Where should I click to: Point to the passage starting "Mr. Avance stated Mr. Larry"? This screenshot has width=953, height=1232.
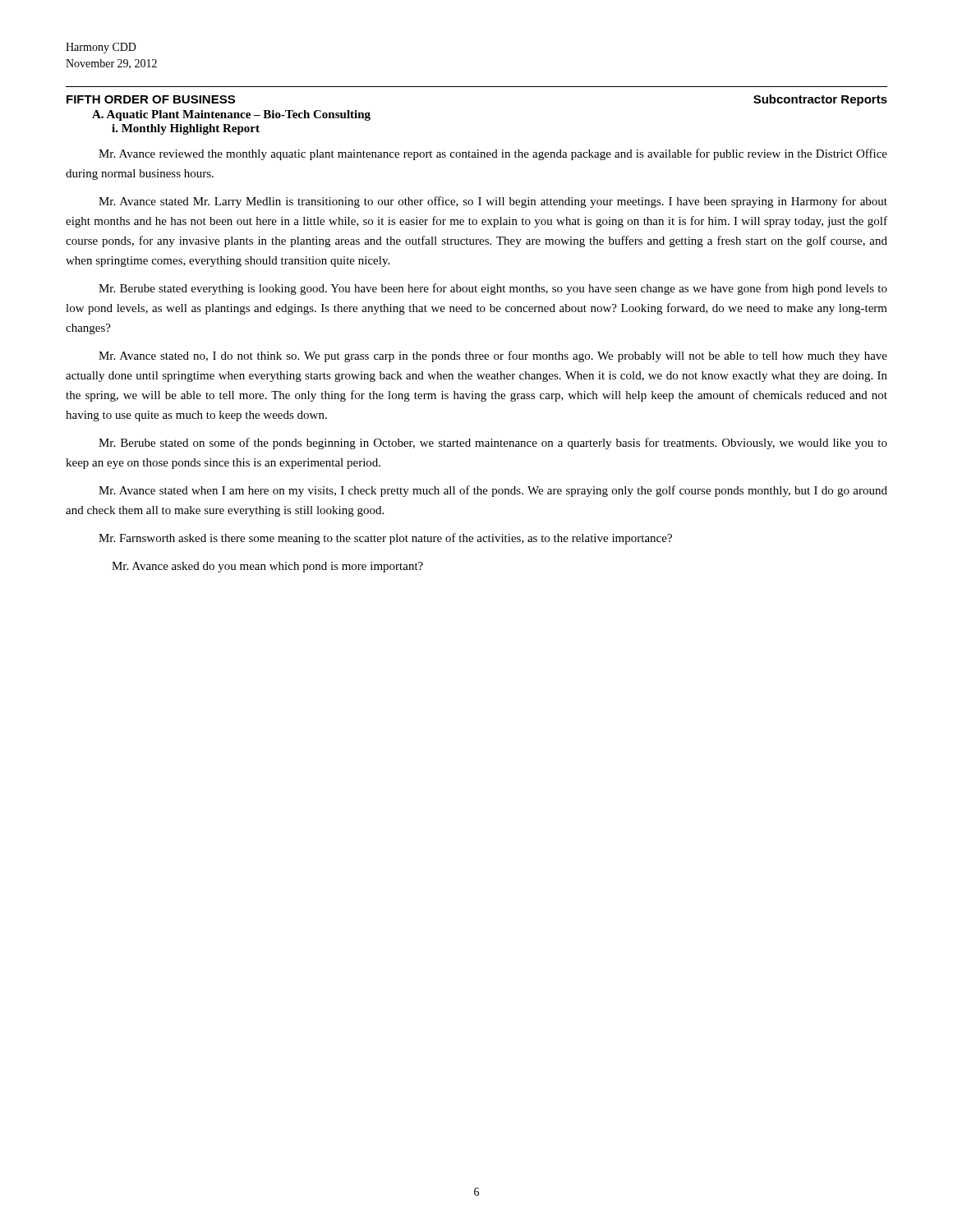476,231
